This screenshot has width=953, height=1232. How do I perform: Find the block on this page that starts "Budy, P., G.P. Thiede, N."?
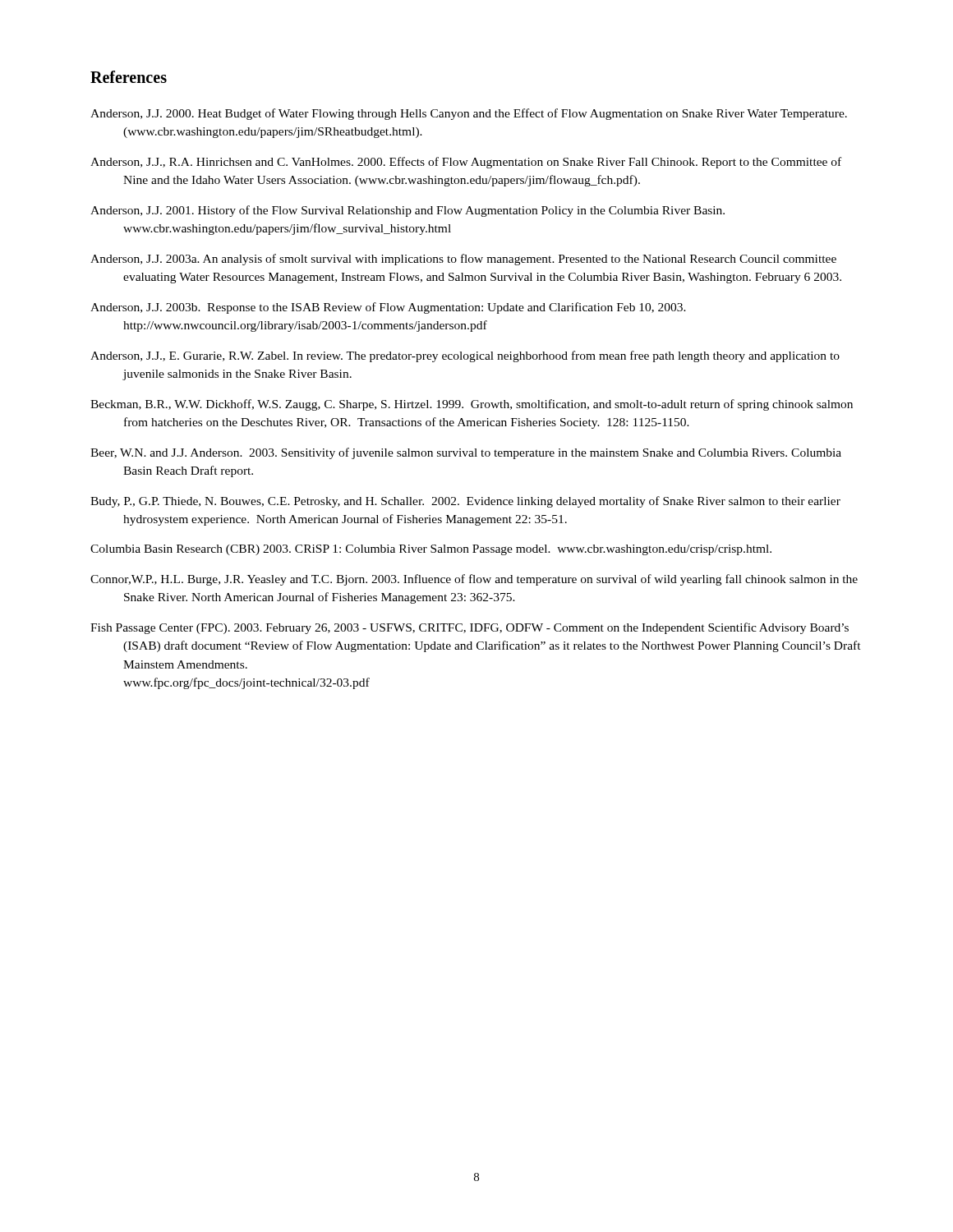click(465, 509)
